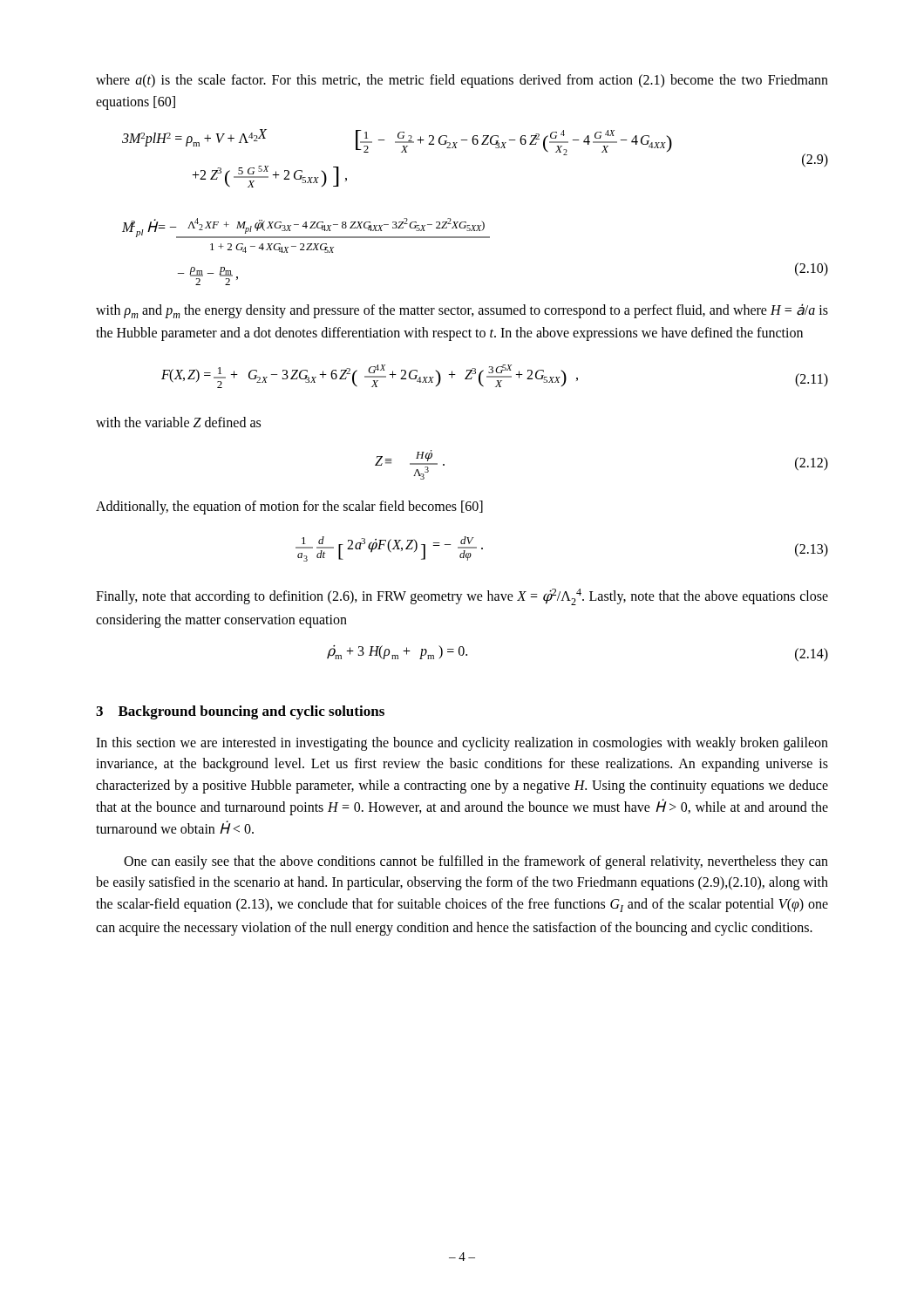Point to the block beginning "where a(t) is the scale factor. For"
Screen dimensions: 1308x924
462,91
